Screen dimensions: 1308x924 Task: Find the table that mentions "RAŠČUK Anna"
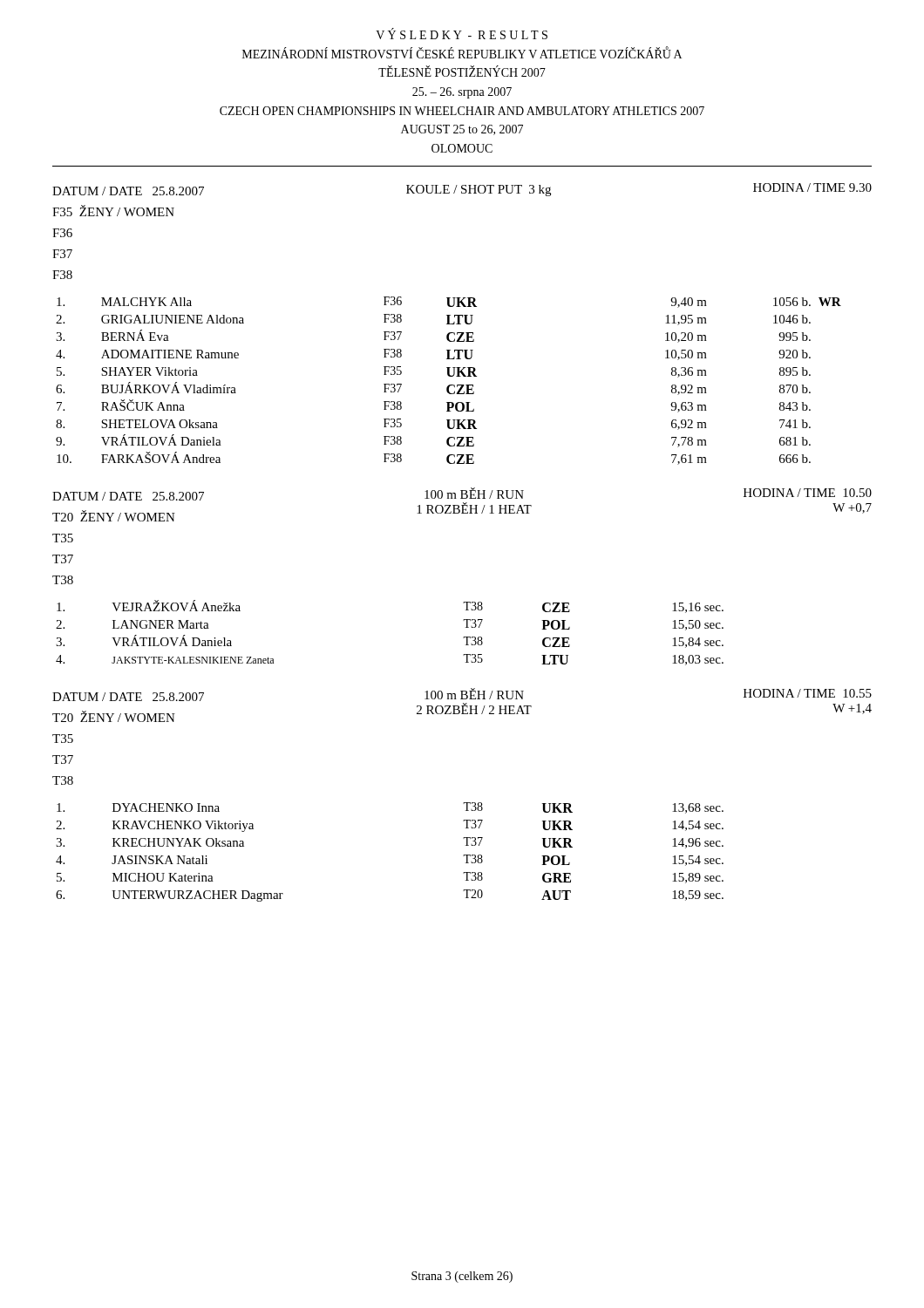(x=462, y=381)
